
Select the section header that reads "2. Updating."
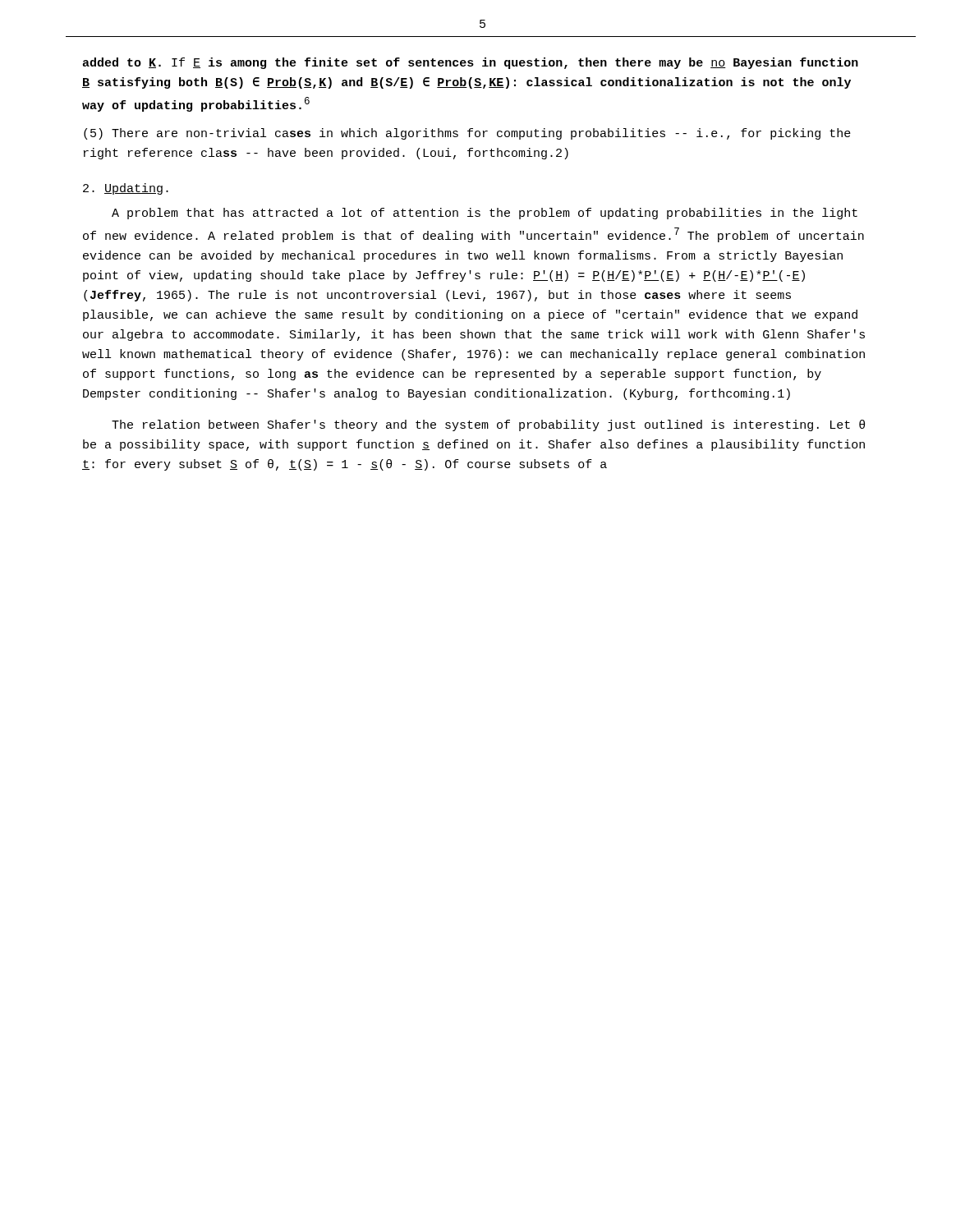(x=127, y=189)
